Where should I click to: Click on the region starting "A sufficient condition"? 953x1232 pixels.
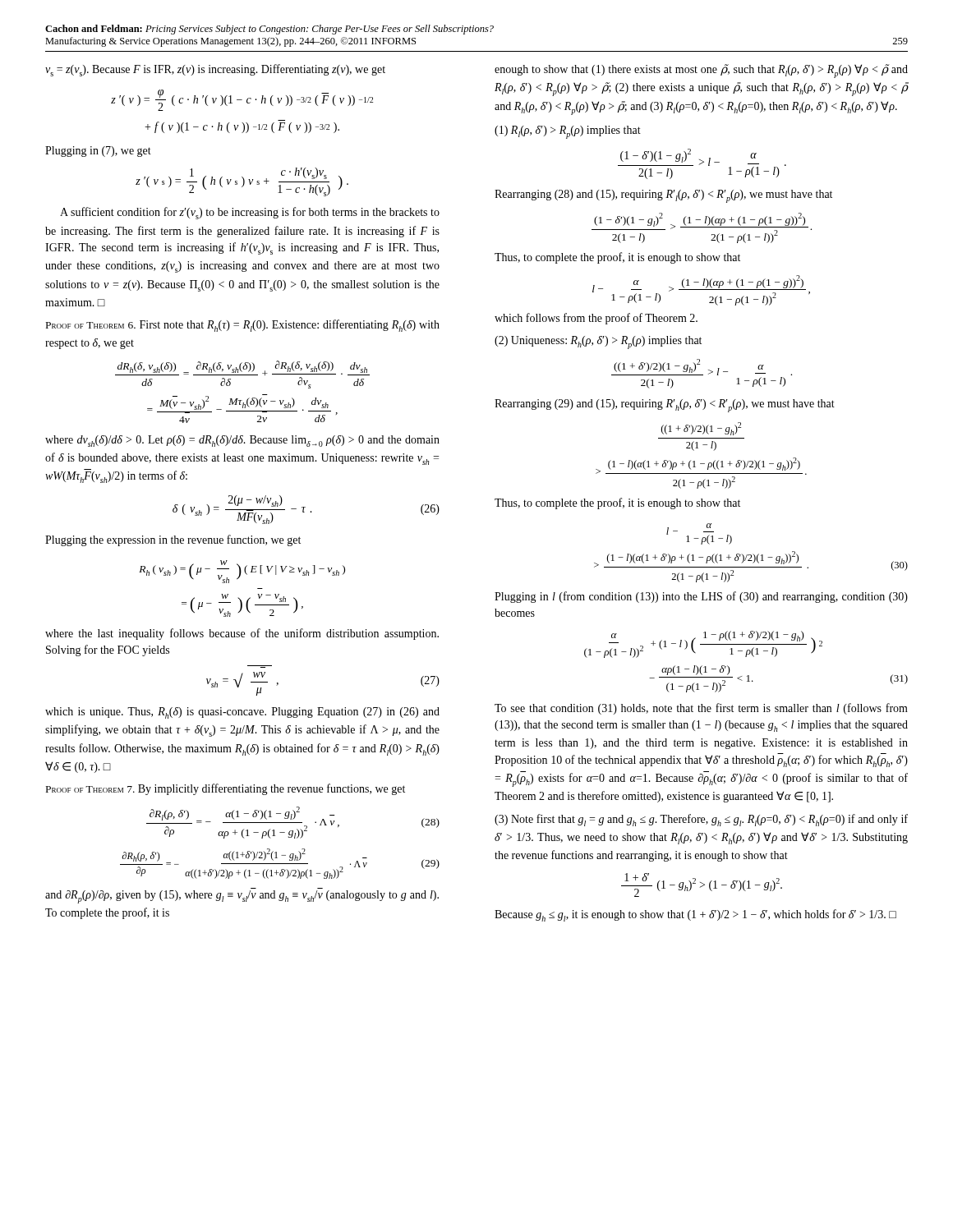(242, 258)
